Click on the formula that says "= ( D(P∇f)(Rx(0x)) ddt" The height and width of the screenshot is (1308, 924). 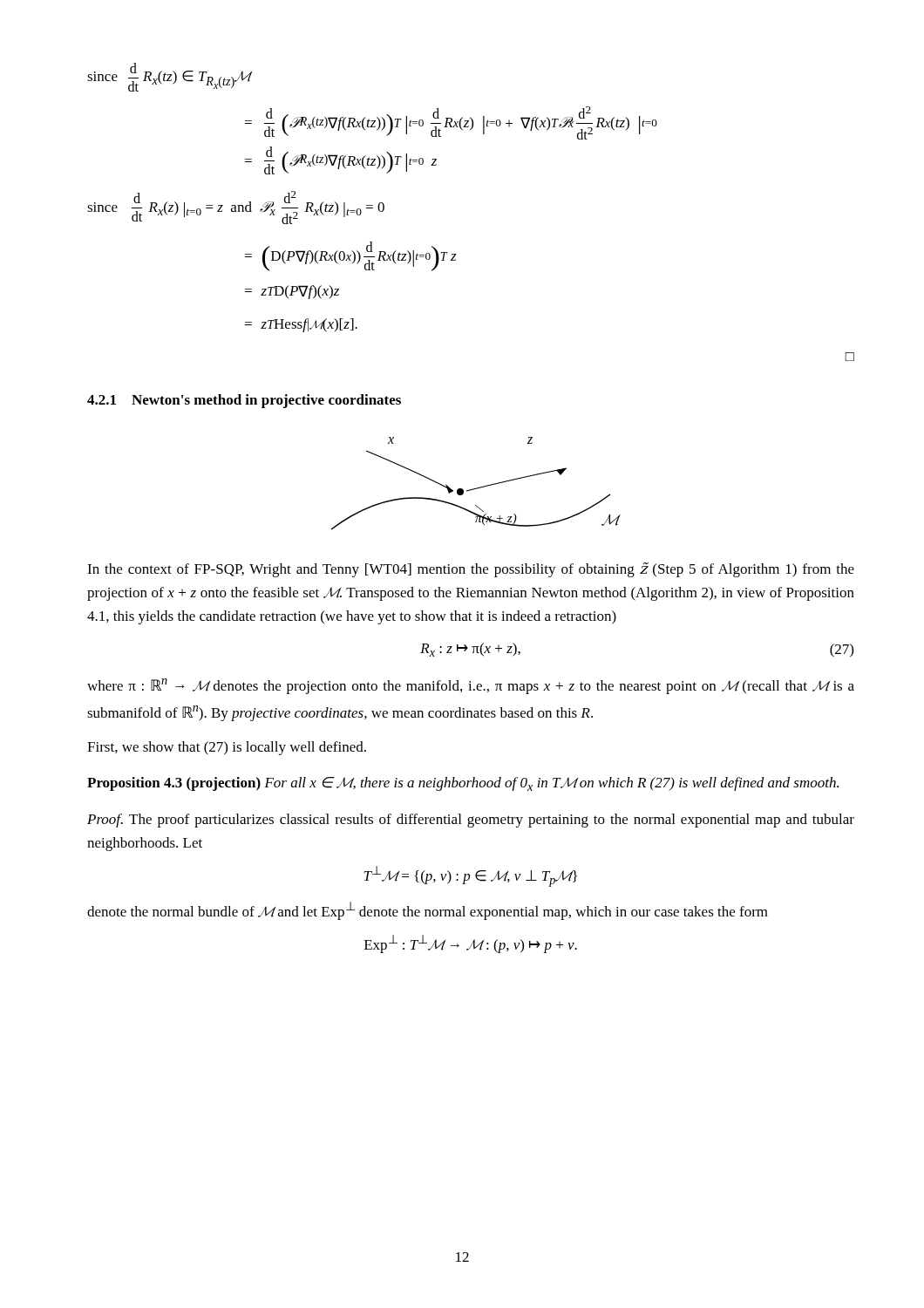click(x=351, y=256)
